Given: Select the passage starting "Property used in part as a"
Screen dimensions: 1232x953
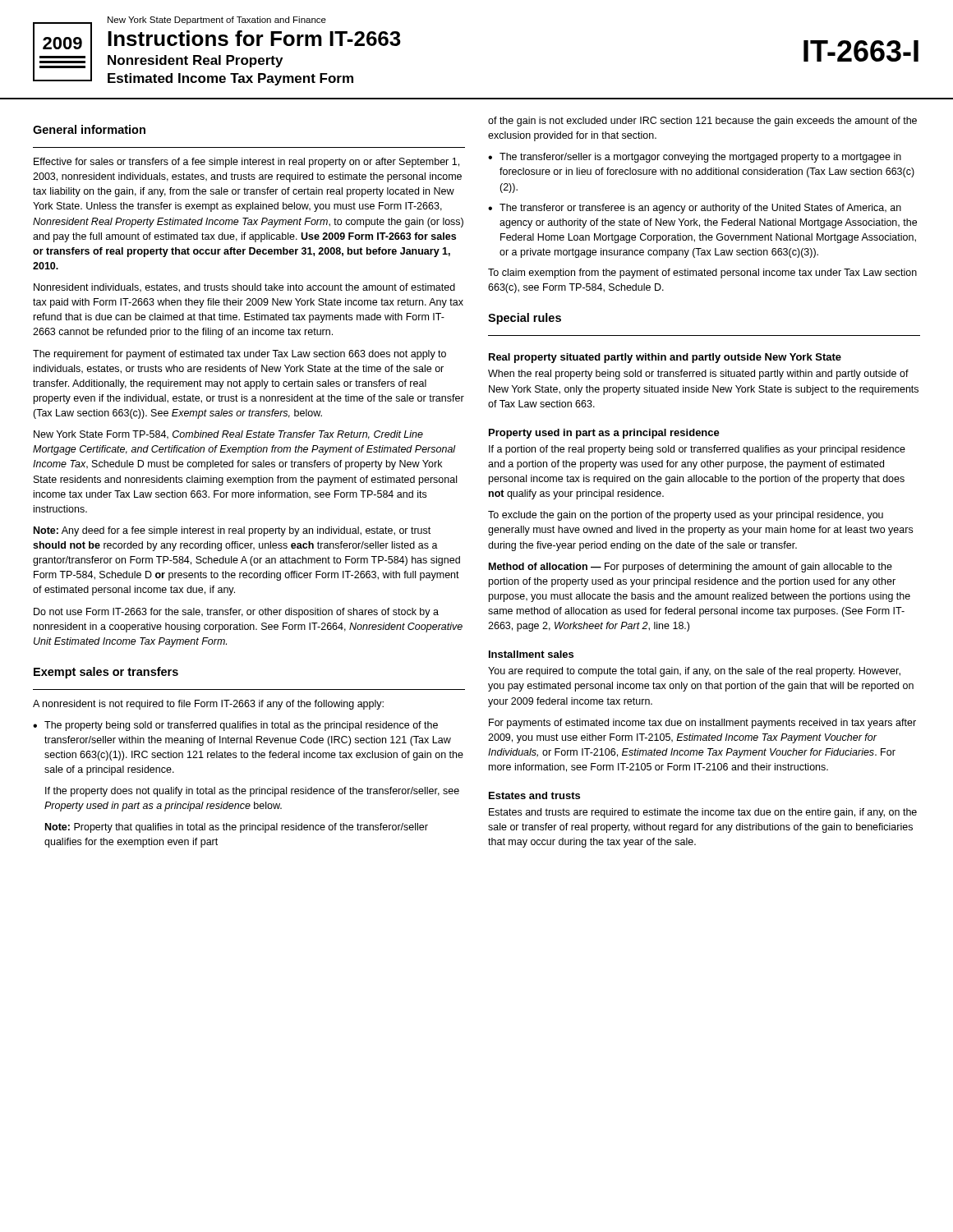Looking at the screenshot, I should 604,432.
